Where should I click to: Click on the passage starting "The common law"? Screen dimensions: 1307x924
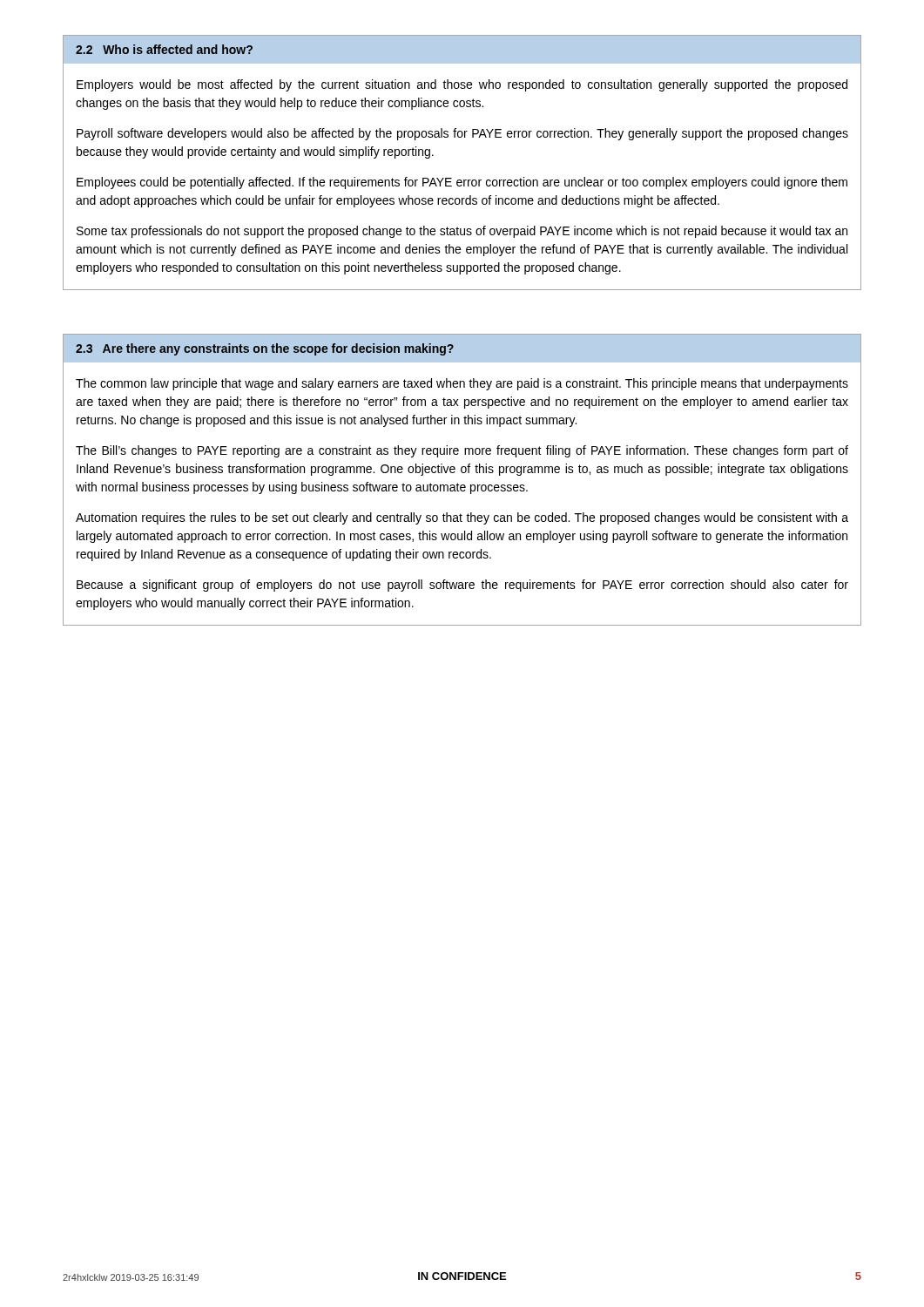[x=462, y=402]
